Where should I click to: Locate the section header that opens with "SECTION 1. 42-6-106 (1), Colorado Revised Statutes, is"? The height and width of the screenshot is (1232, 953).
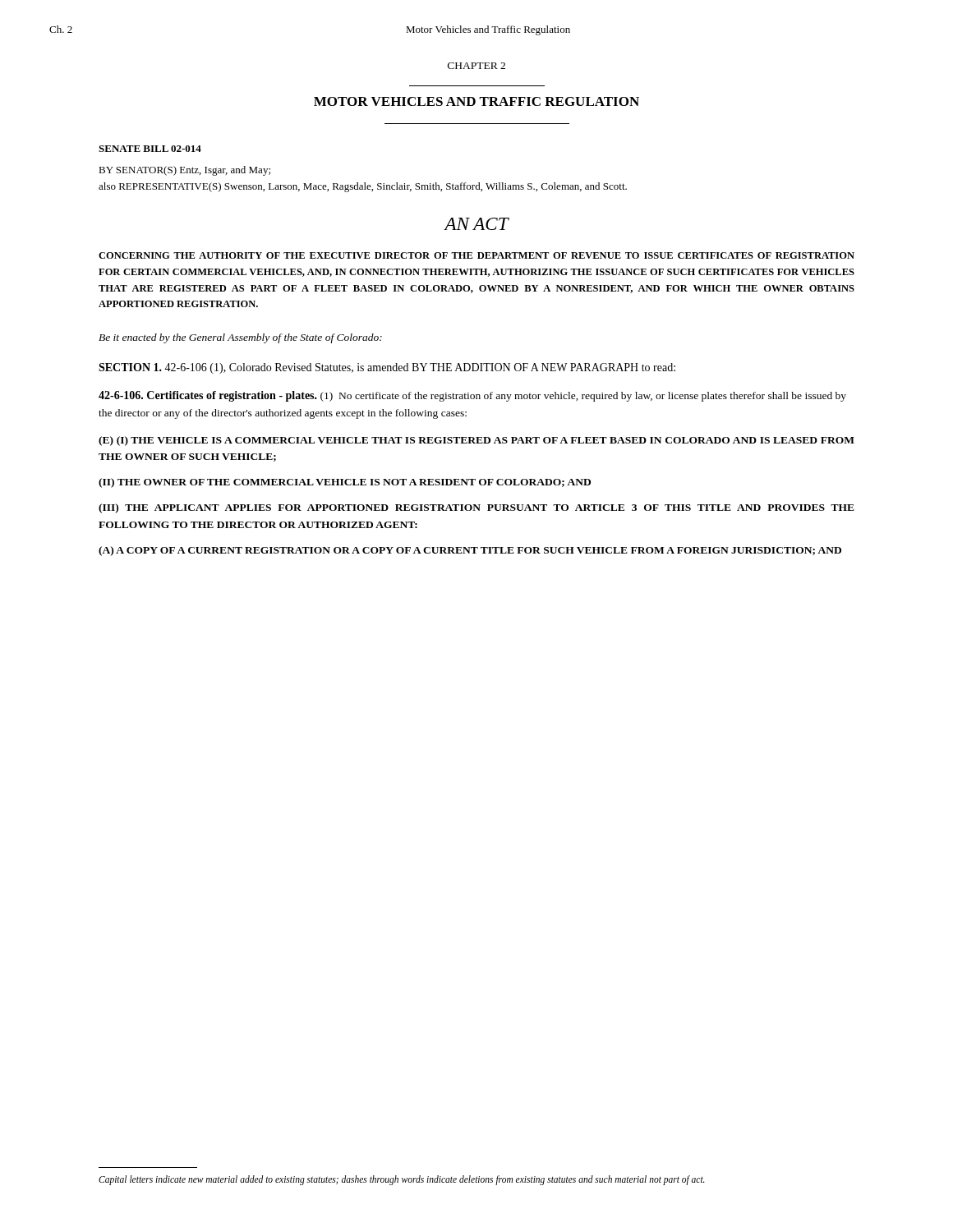387,368
